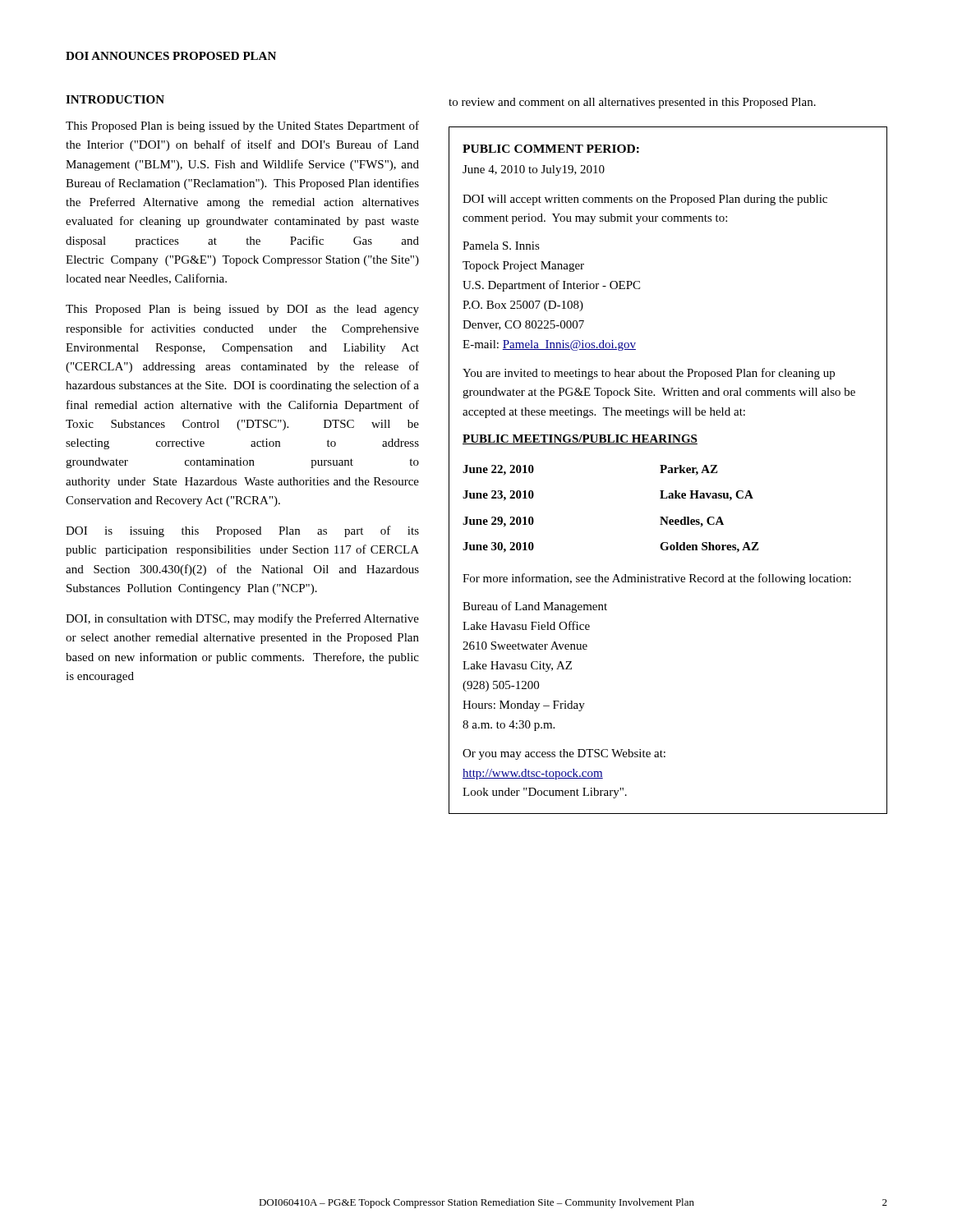The width and height of the screenshot is (953, 1232).
Task: Locate a table
Action: point(668,508)
